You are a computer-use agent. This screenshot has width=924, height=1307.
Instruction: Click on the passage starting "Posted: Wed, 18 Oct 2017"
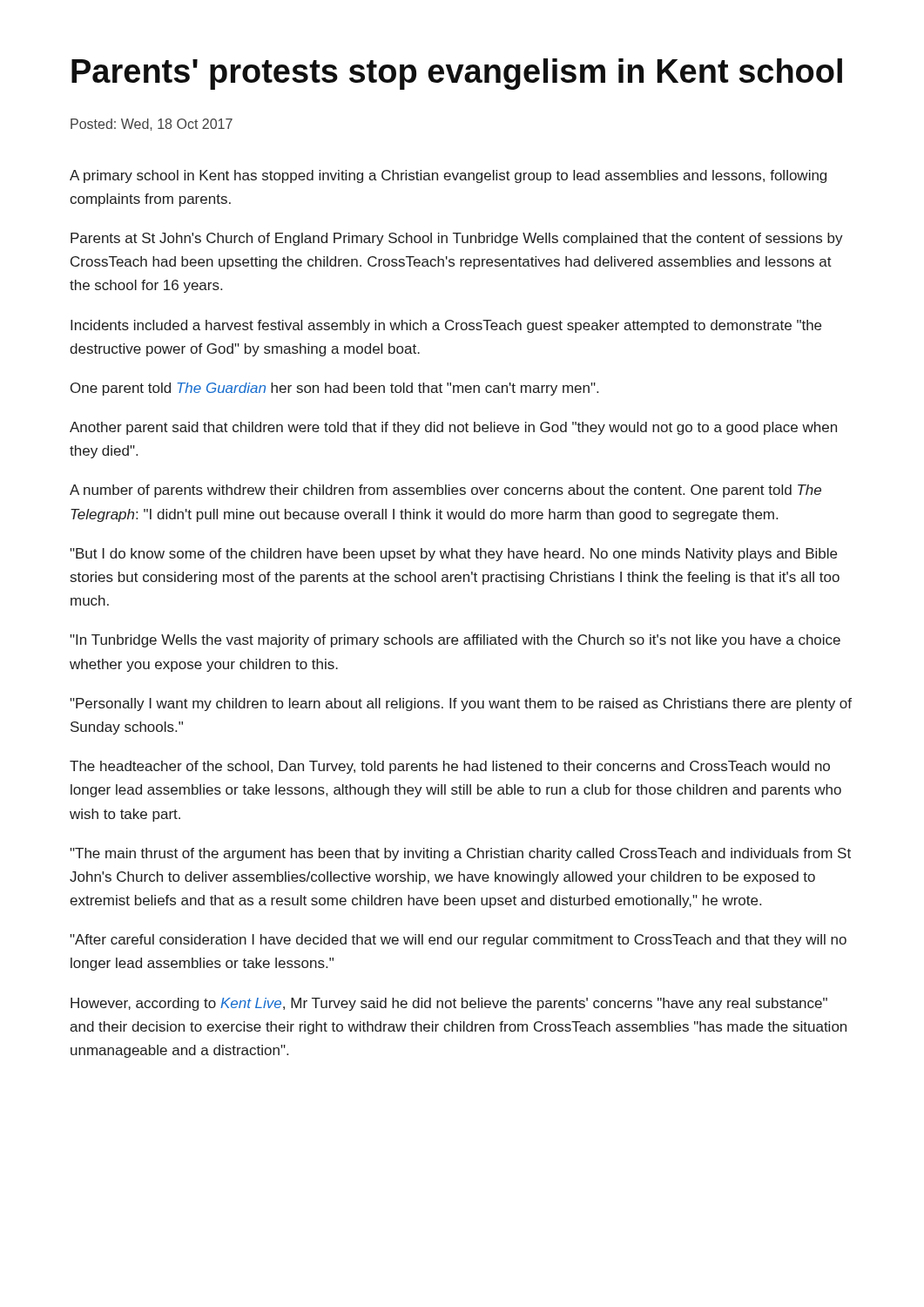click(x=151, y=124)
